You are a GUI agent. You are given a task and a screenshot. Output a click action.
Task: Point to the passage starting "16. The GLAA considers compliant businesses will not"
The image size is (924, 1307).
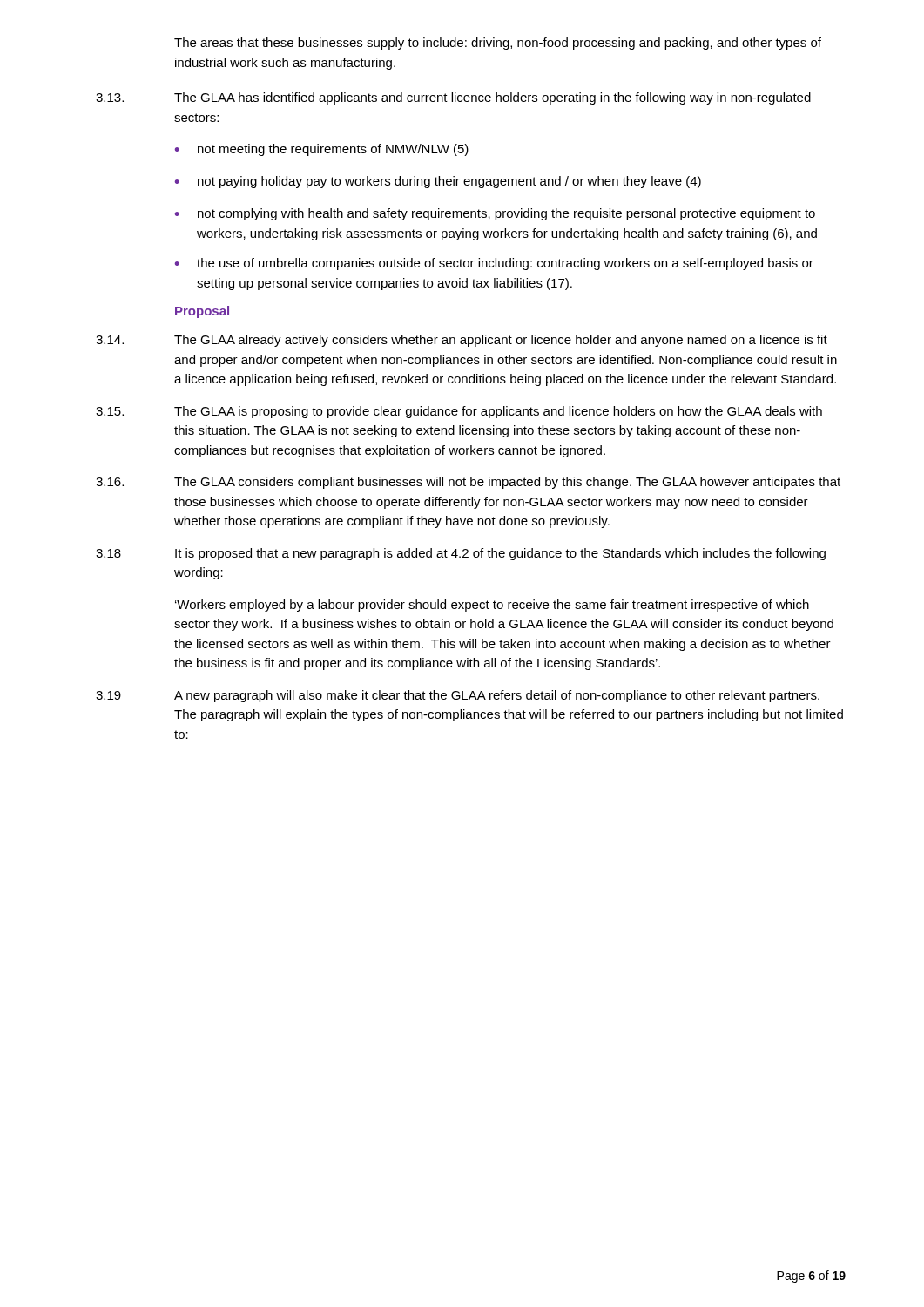[471, 502]
